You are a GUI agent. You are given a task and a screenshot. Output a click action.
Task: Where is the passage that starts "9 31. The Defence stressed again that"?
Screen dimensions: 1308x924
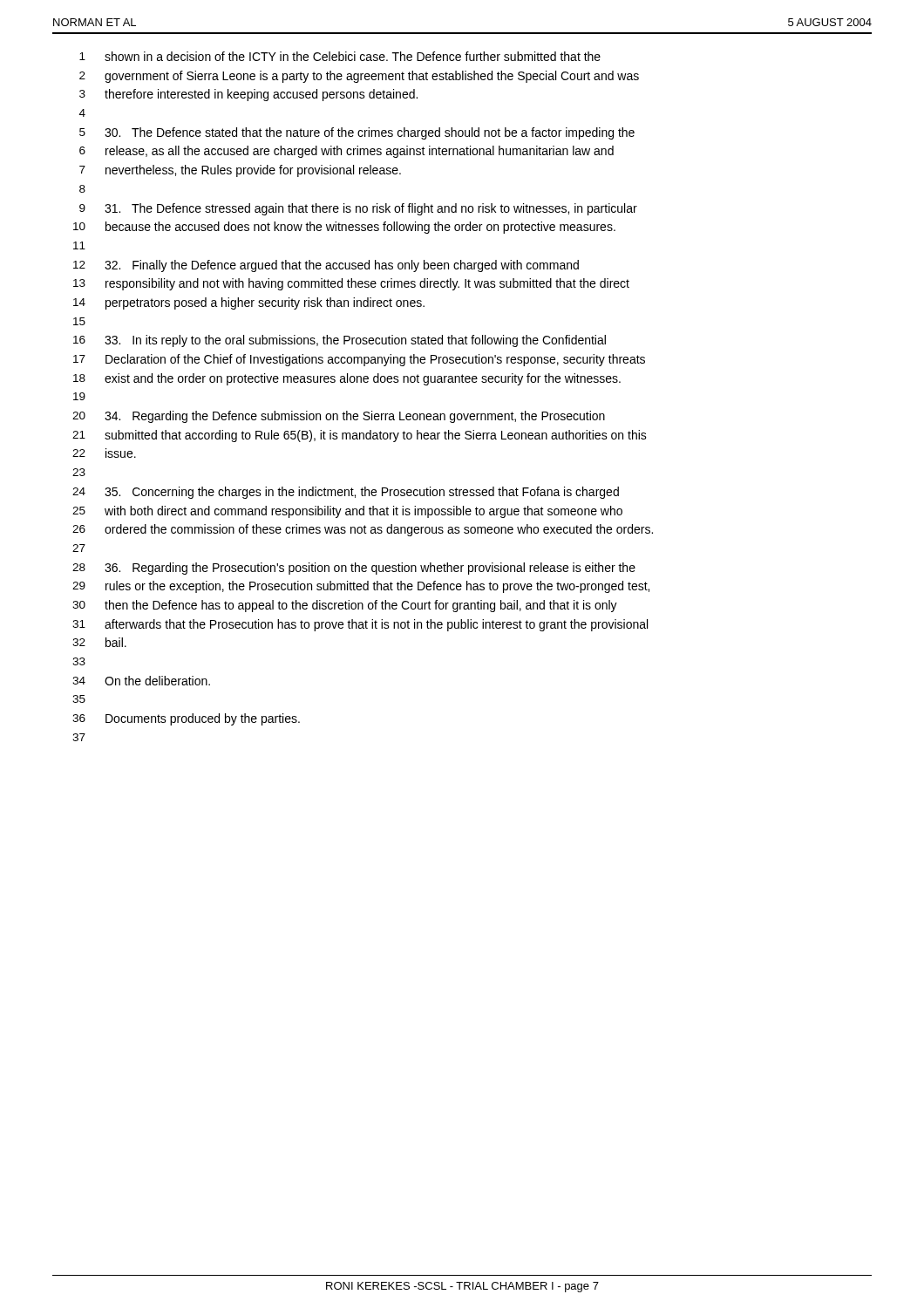pos(462,209)
